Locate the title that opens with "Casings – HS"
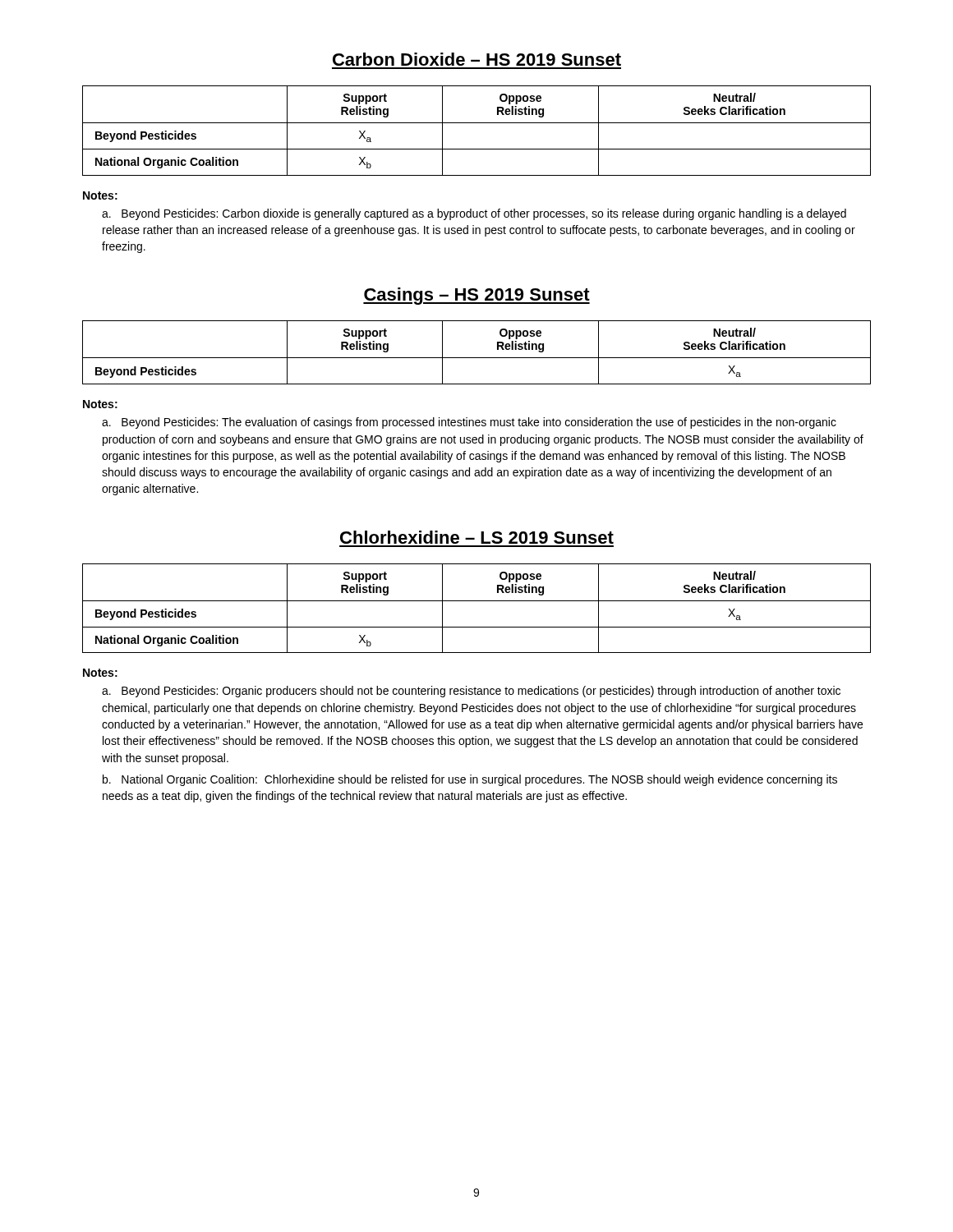Screen dimensions: 1232x953 (476, 295)
